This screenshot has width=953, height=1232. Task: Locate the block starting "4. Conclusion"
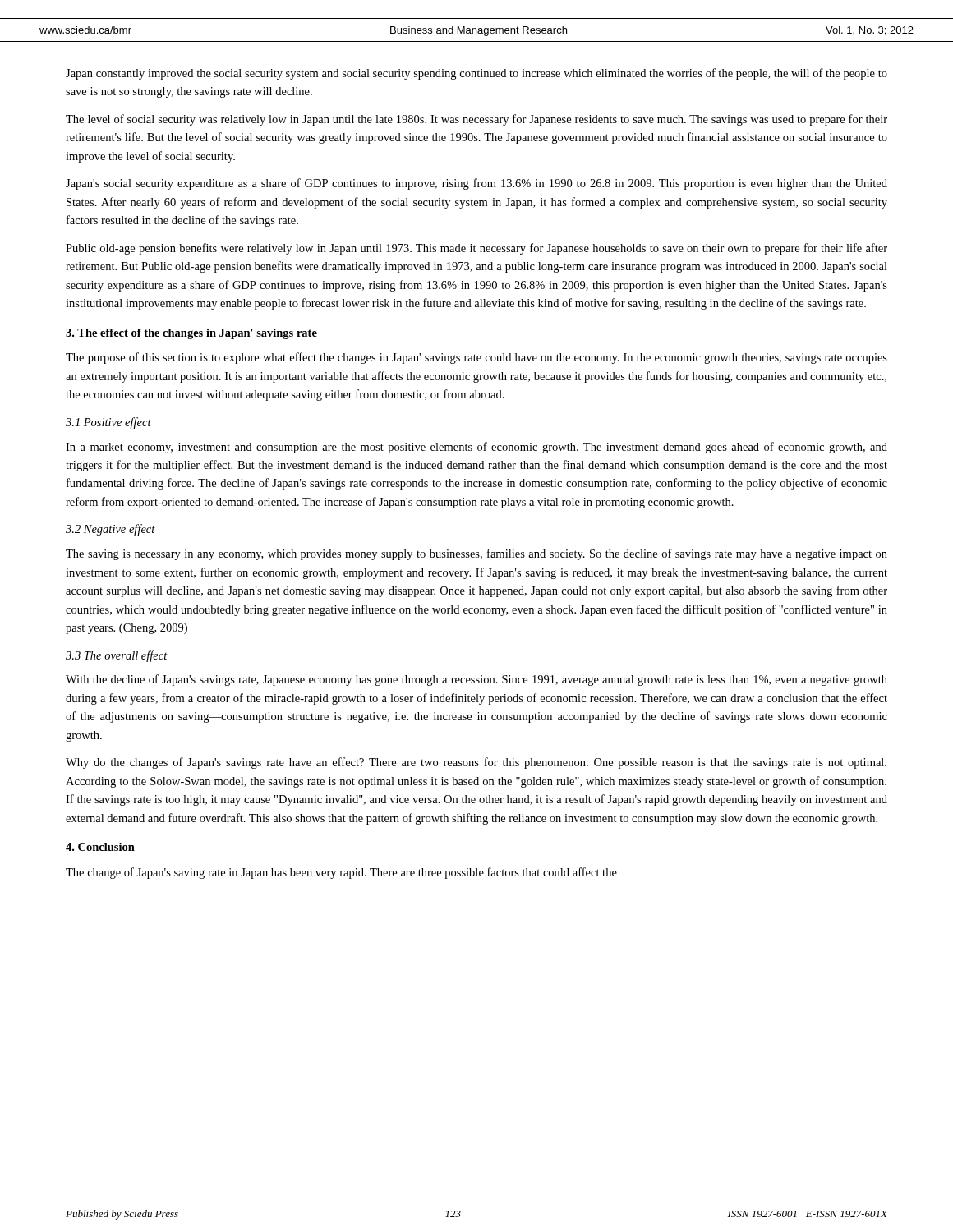pos(100,847)
